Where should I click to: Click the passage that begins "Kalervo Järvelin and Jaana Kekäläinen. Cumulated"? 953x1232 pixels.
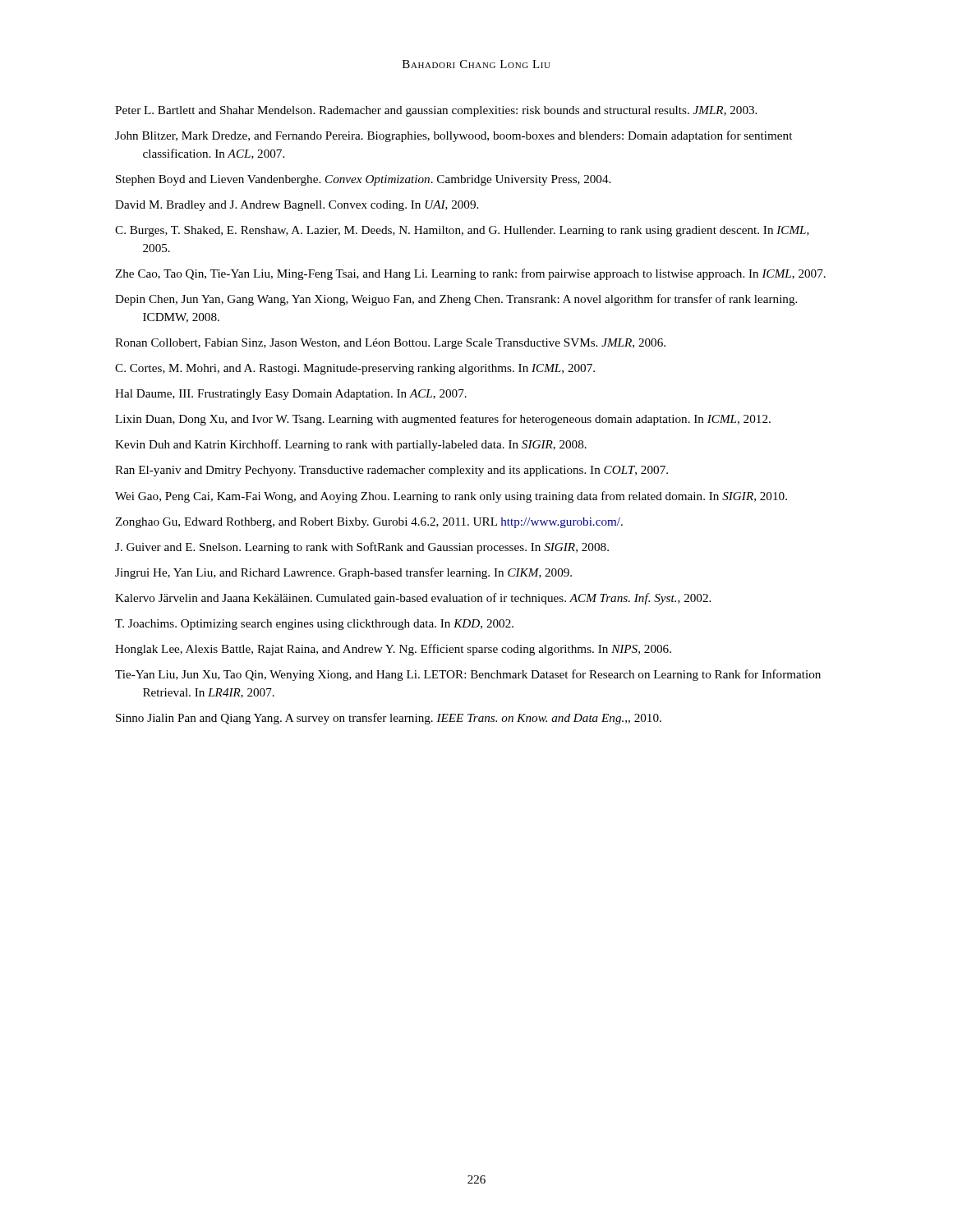click(x=413, y=597)
